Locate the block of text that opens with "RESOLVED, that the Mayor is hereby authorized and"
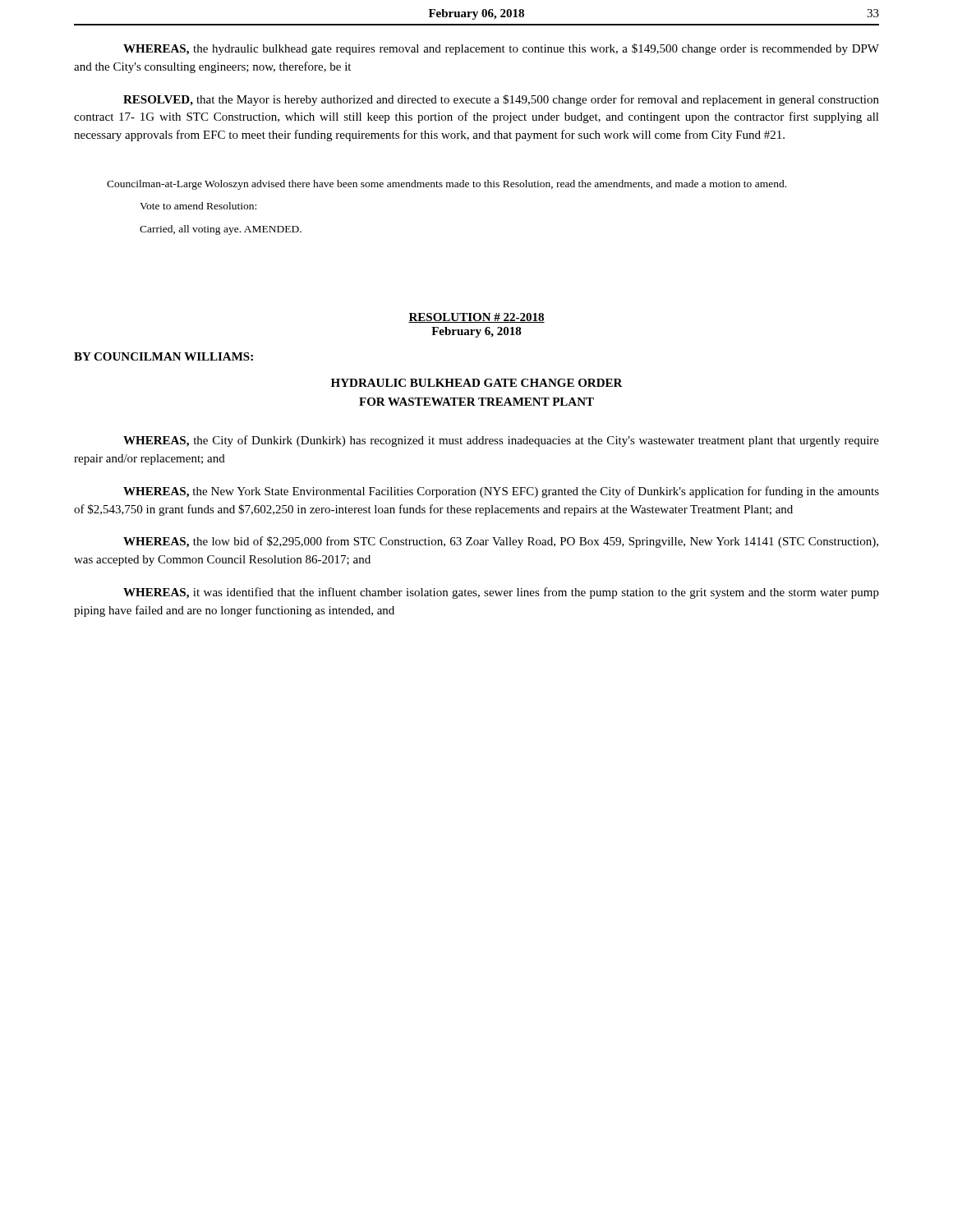This screenshot has height=1232, width=953. [x=476, y=117]
